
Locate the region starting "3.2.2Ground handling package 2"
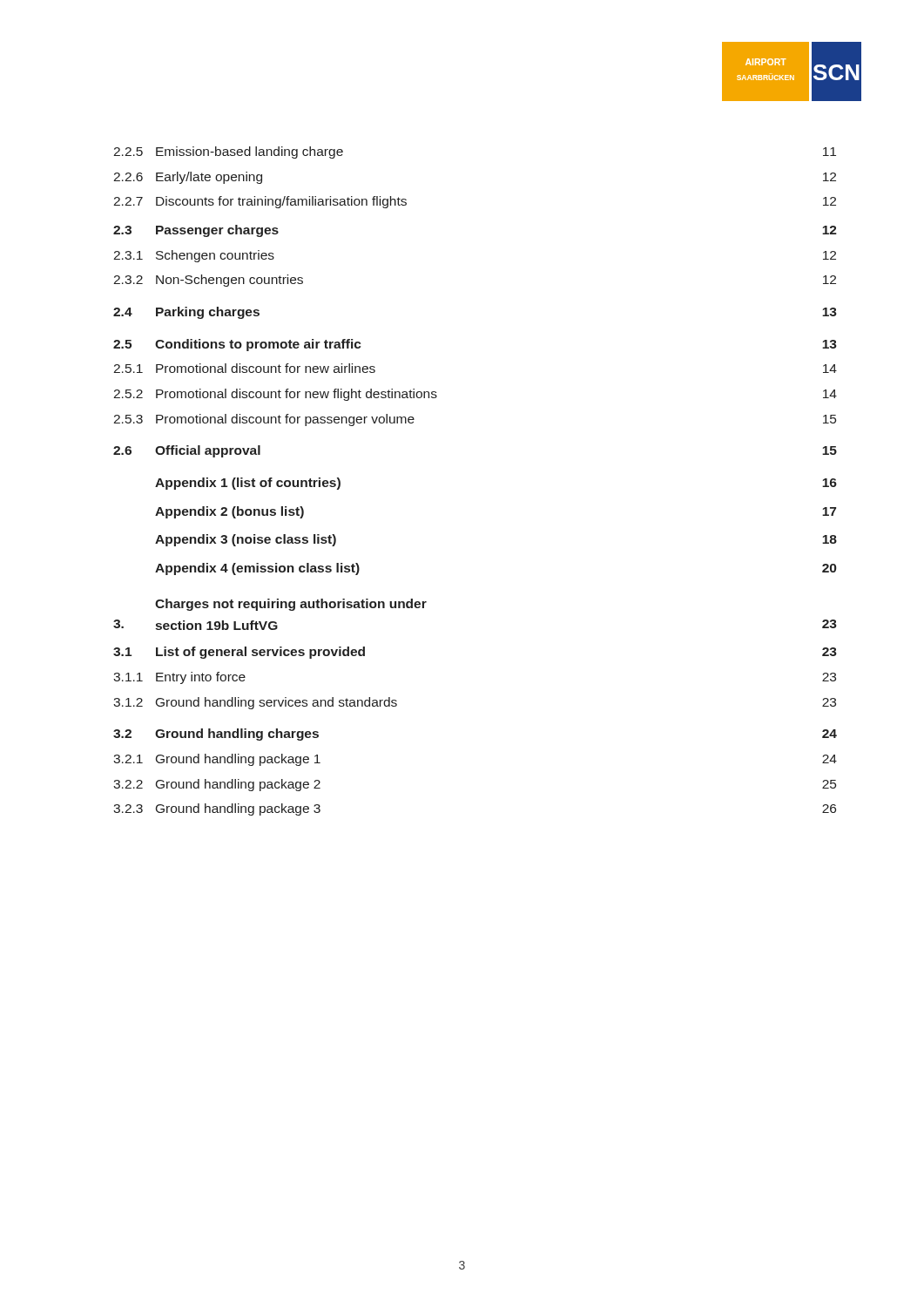click(128, 785)
